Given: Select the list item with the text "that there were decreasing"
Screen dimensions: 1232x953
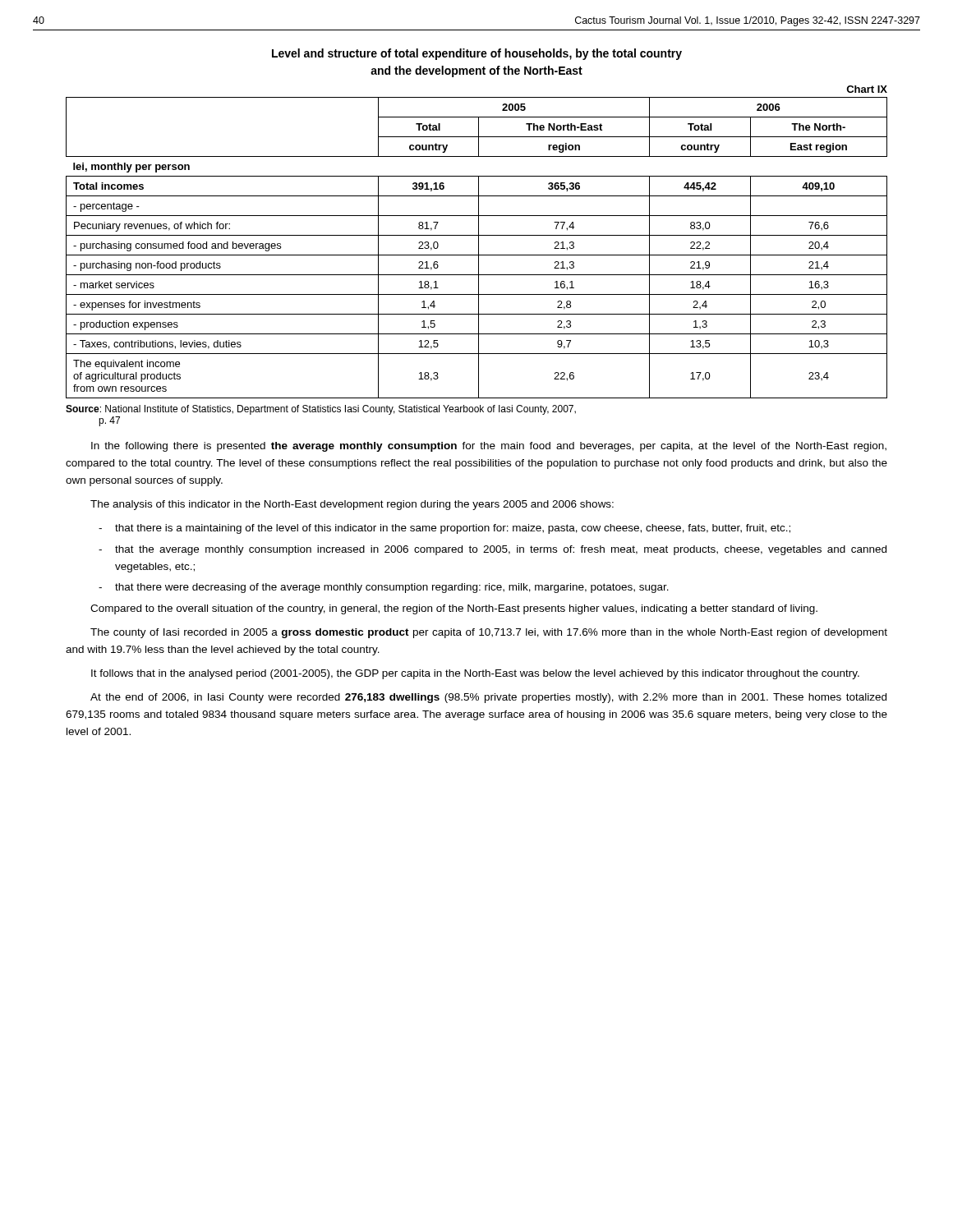Looking at the screenshot, I should click(392, 587).
